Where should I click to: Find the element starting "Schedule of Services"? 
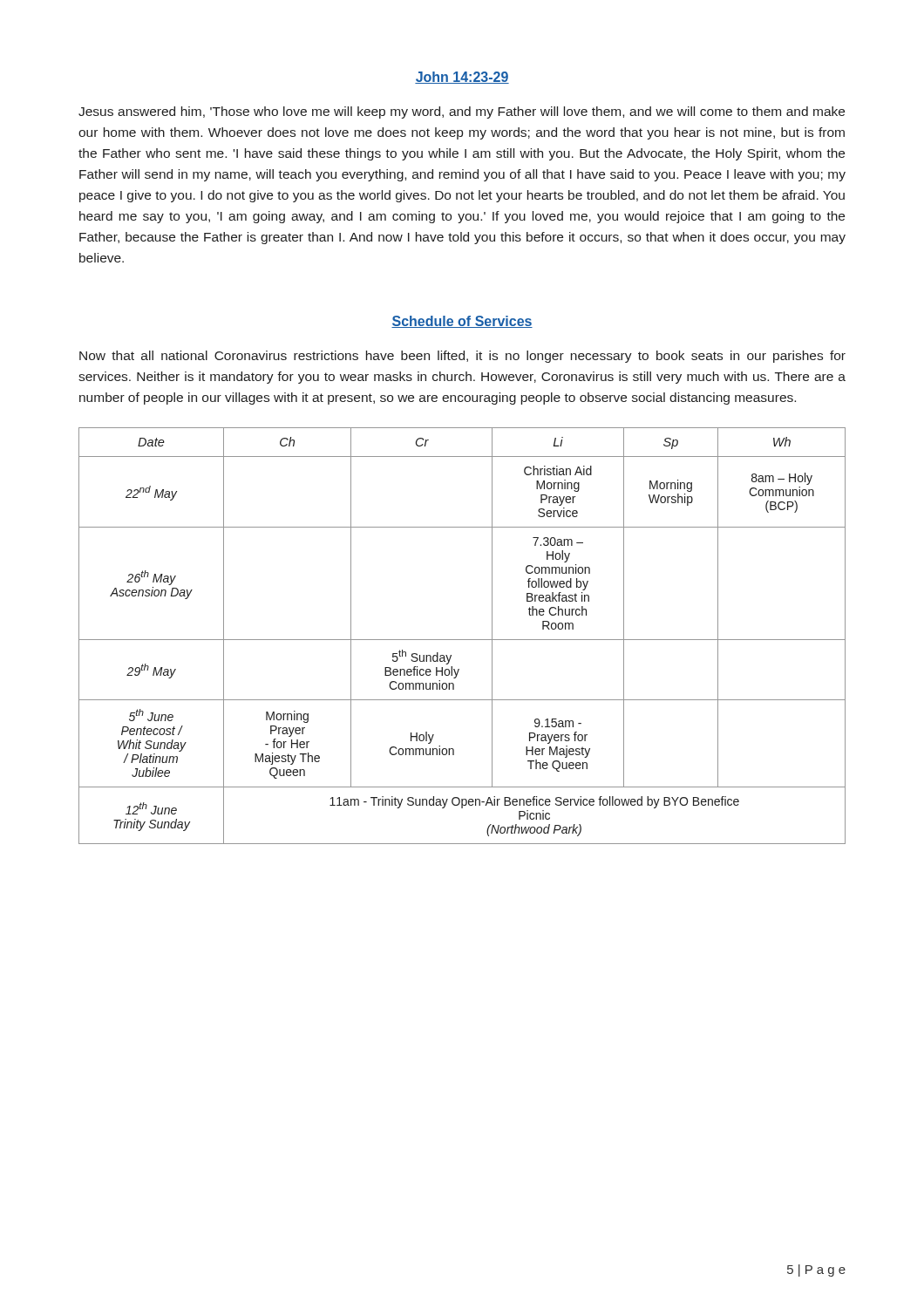pos(462,321)
